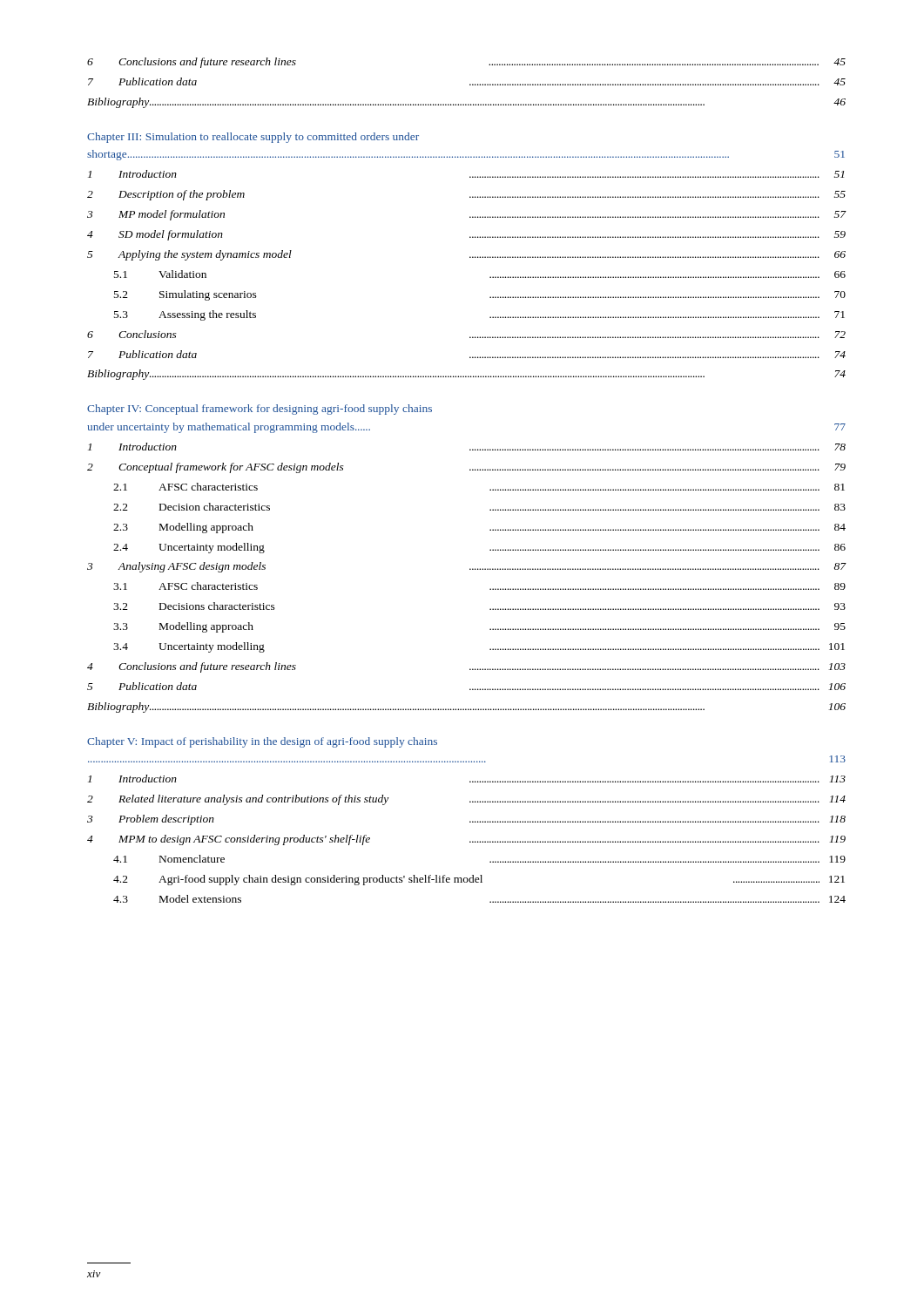This screenshot has height=1307, width=924.
Task: Select the text starting "2 Description of the problem"
Action: 466,195
